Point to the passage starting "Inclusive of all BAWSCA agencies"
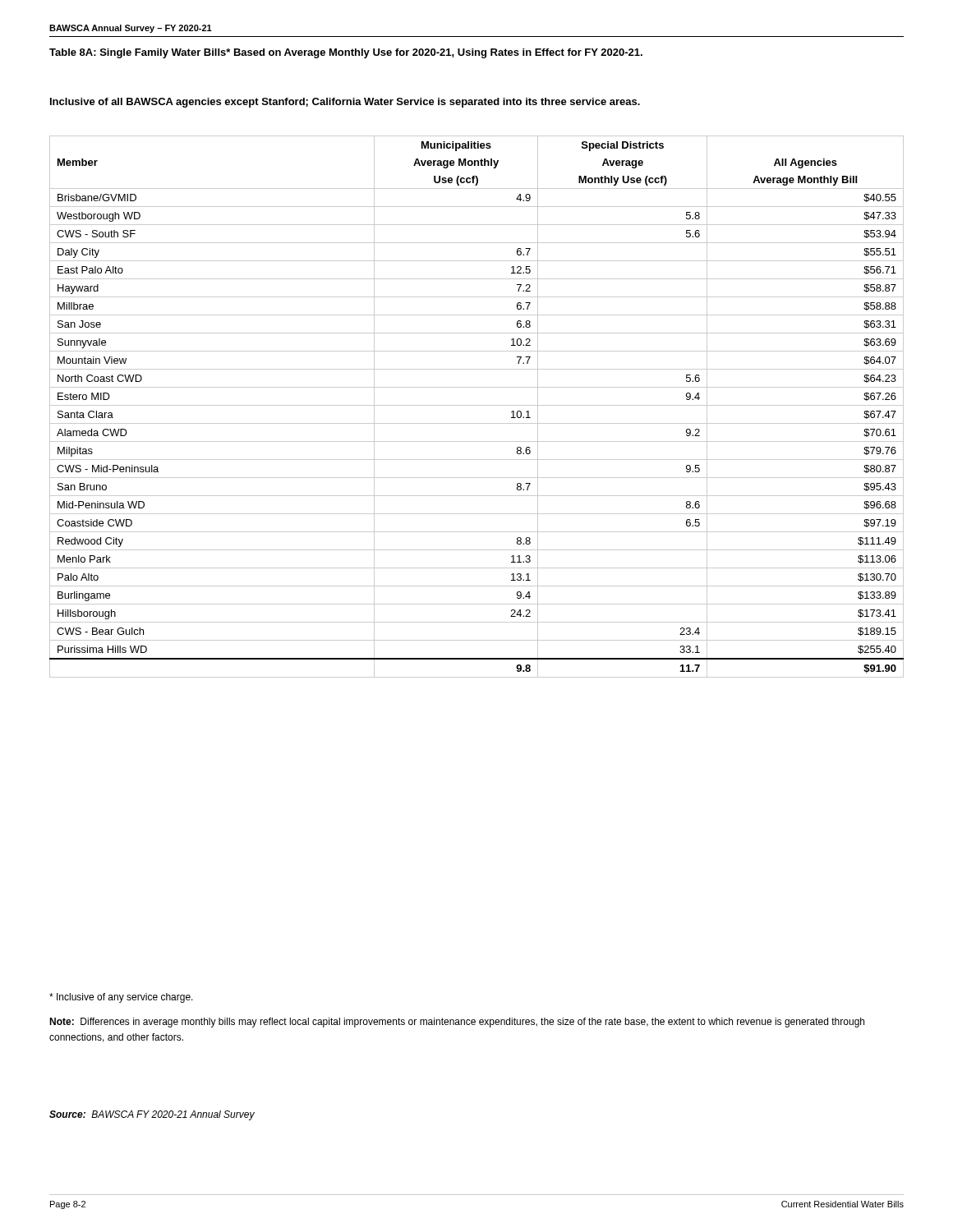Viewport: 953px width, 1232px height. coord(345,101)
